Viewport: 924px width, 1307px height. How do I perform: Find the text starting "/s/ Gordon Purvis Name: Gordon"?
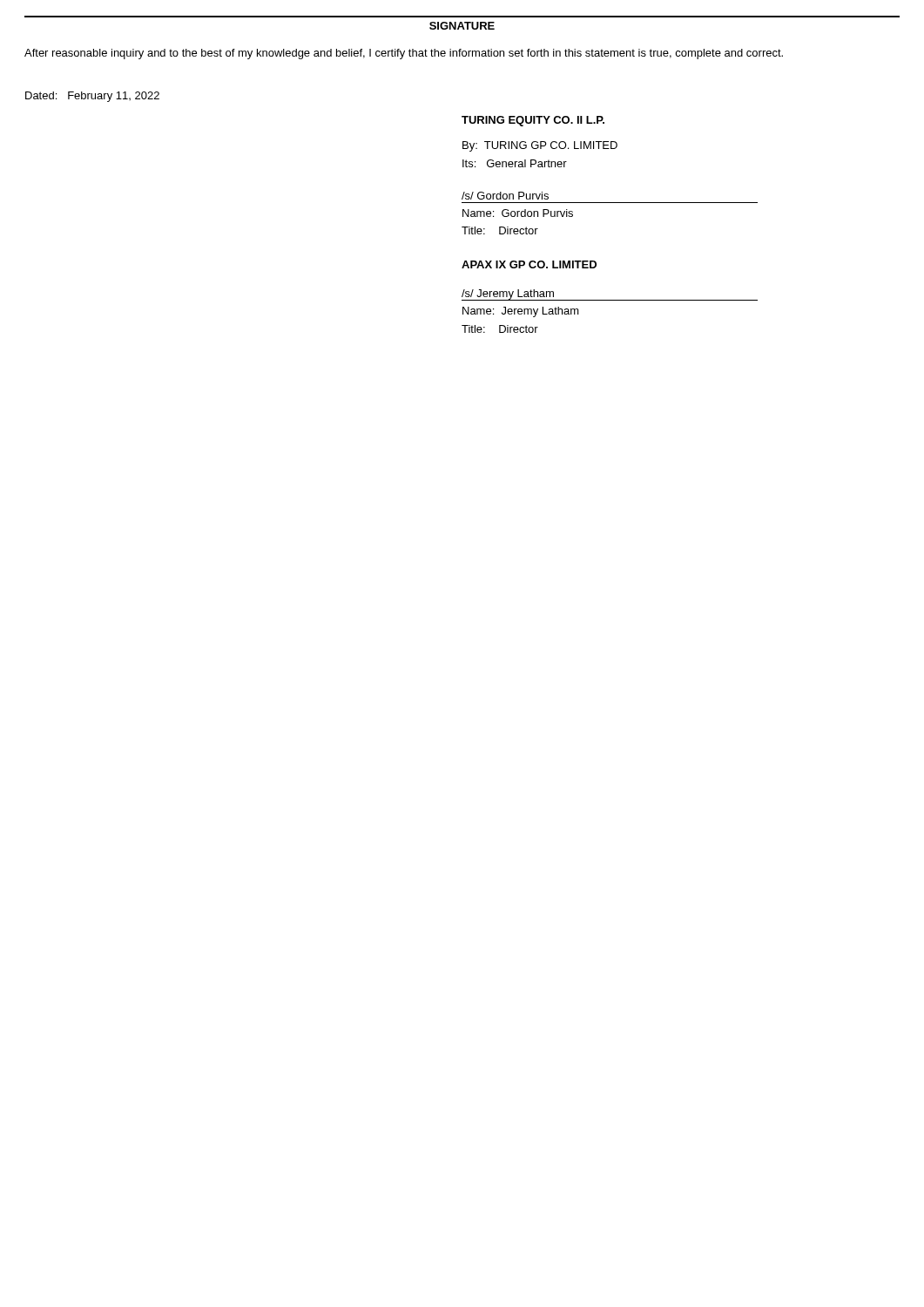tap(505, 196)
